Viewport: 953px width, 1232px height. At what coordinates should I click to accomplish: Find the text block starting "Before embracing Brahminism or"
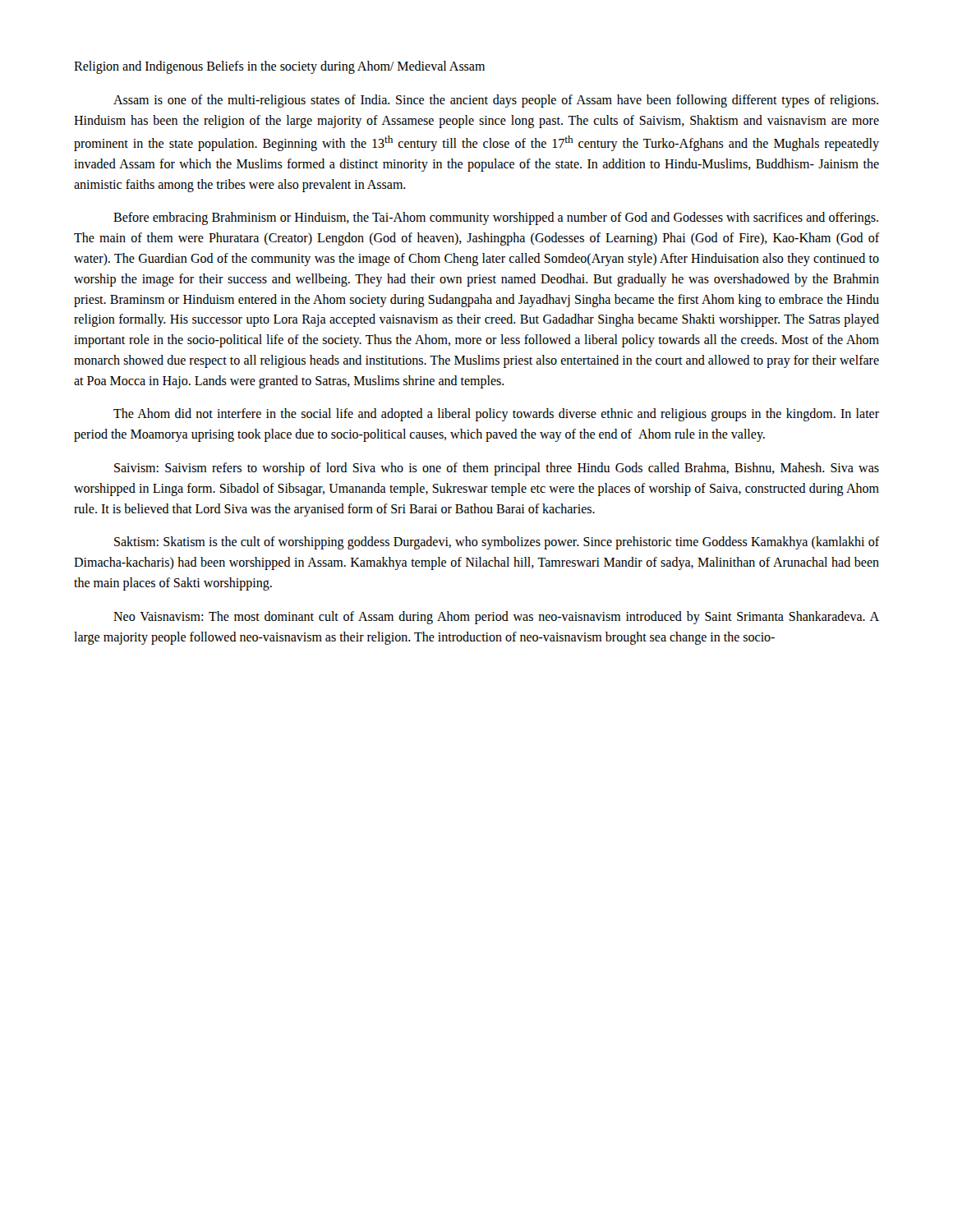(x=476, y=299)
